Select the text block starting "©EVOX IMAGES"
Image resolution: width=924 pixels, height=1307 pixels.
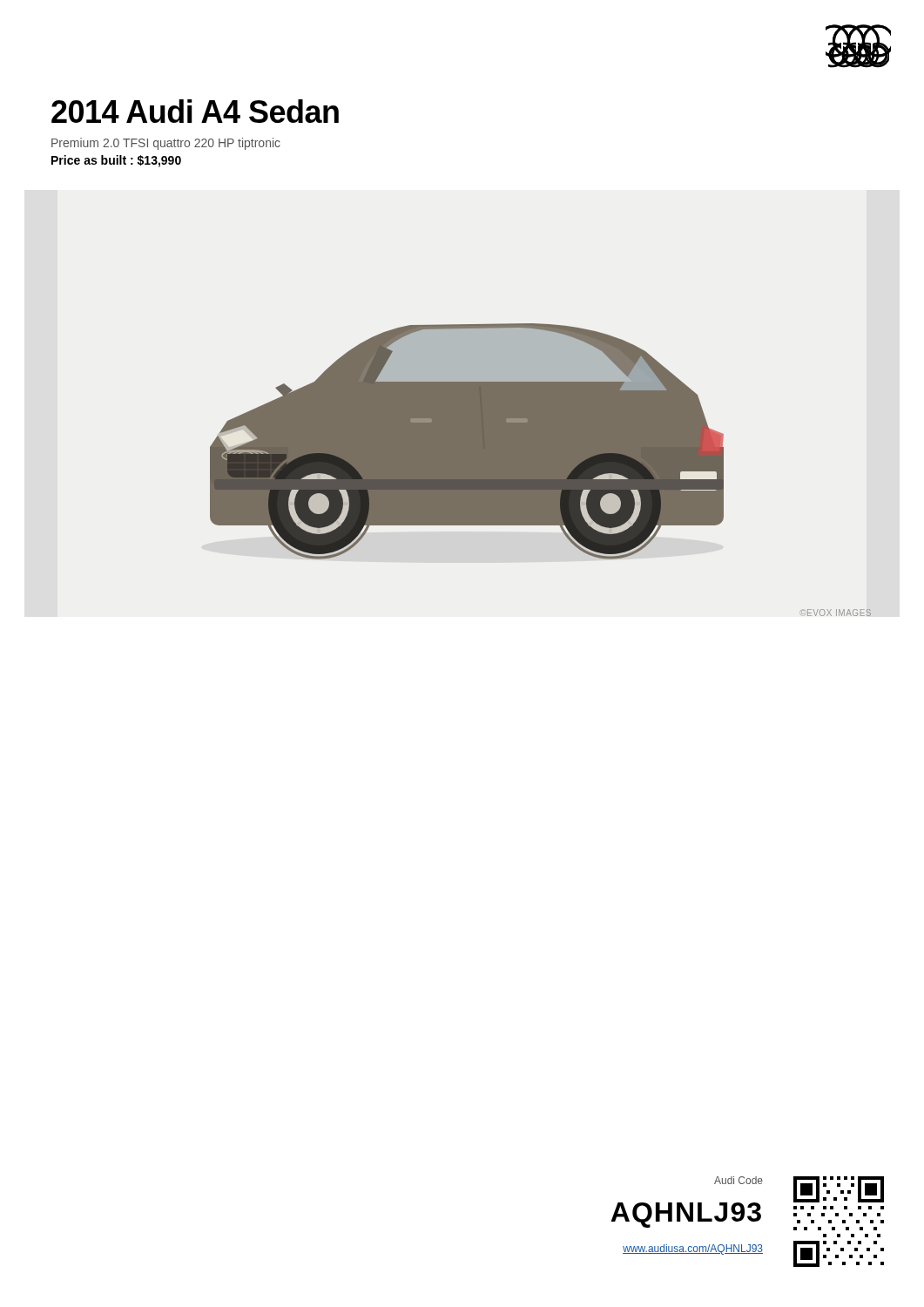836,613
